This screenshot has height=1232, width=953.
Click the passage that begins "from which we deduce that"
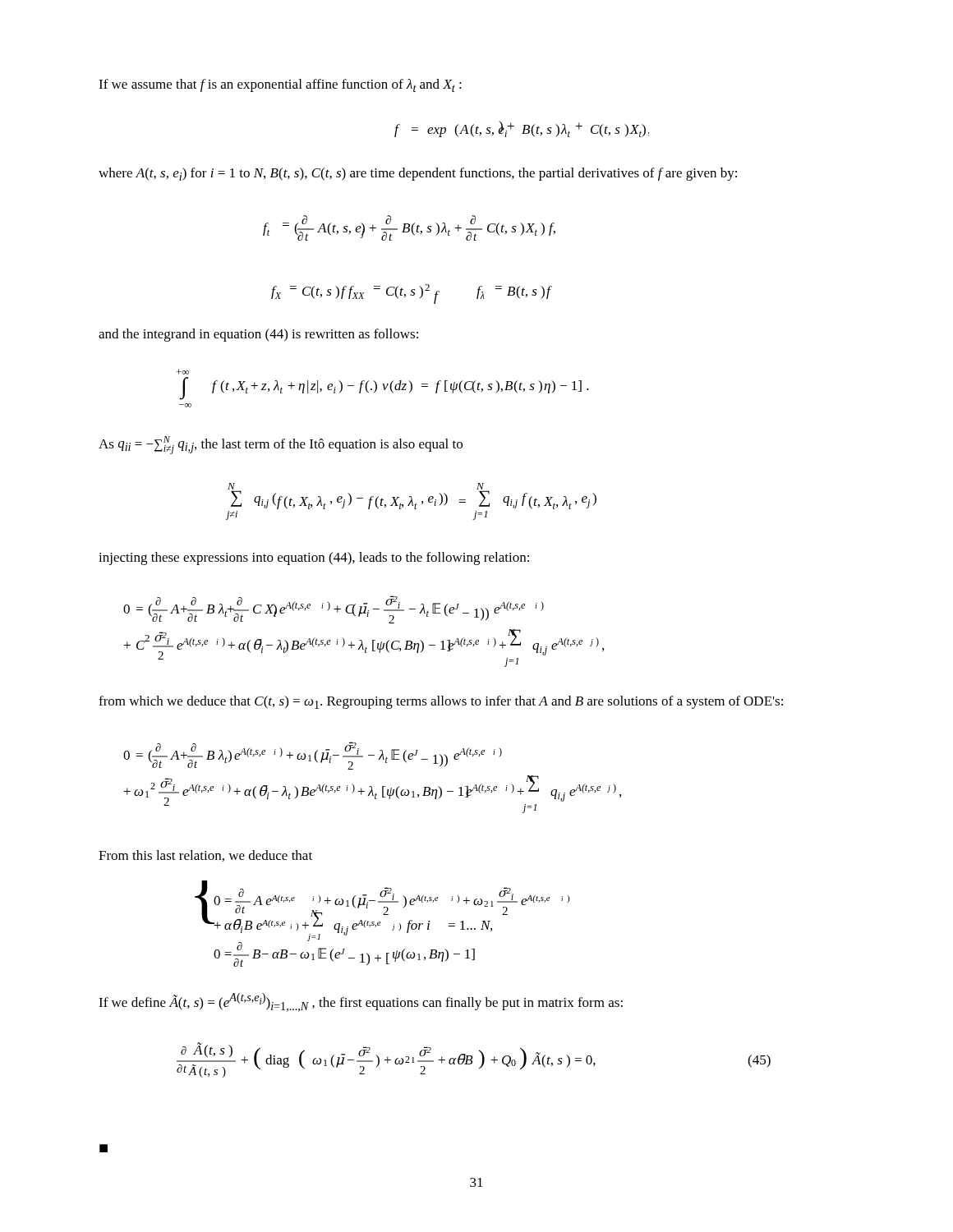[x=441, y=702]
